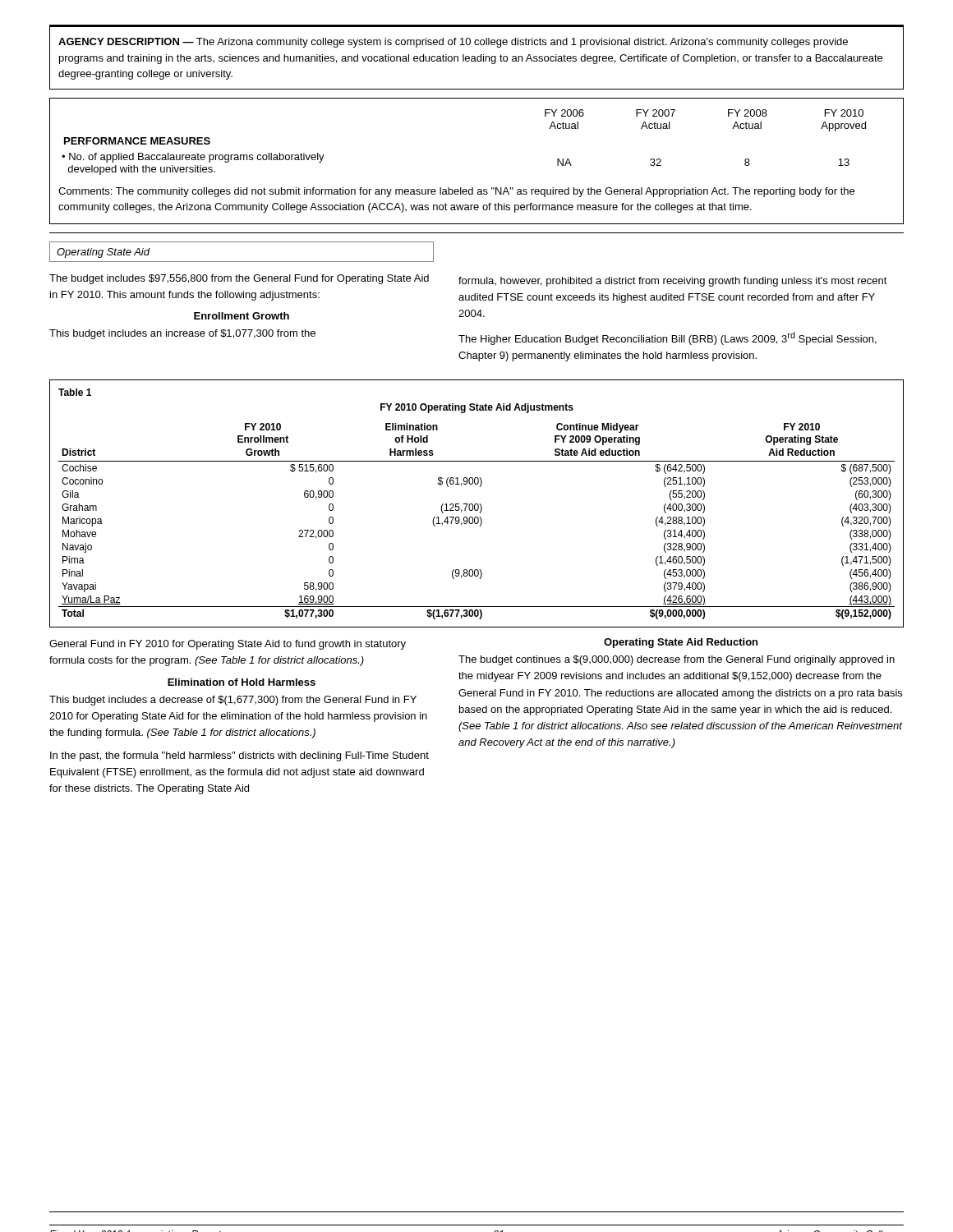Viewport: 953px width, 1232px height.
Task: Find the element starting "formula, however, prohibited a district from"
Action: 673,297
